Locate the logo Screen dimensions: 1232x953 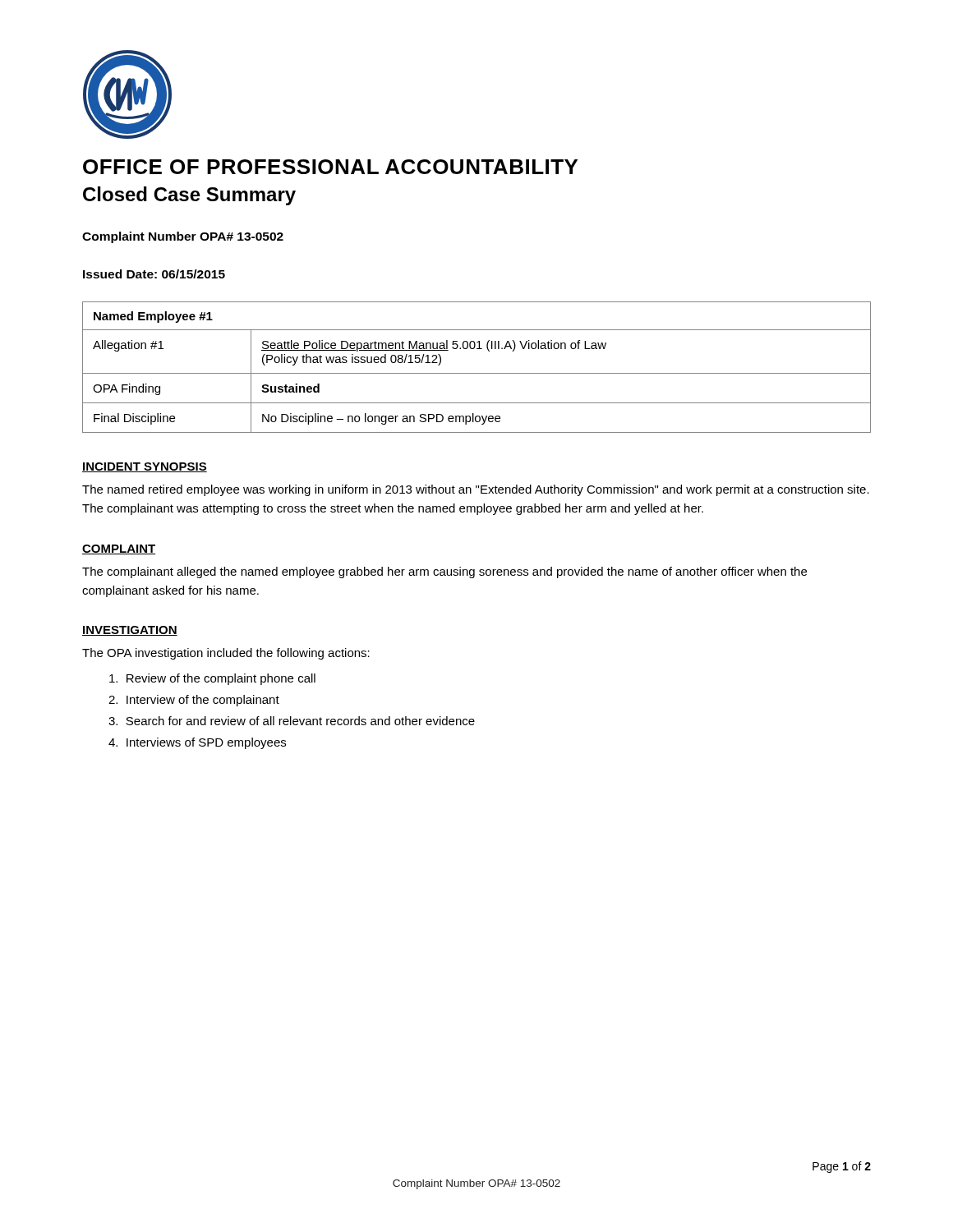pyautogui.click(x=476, y=94)
